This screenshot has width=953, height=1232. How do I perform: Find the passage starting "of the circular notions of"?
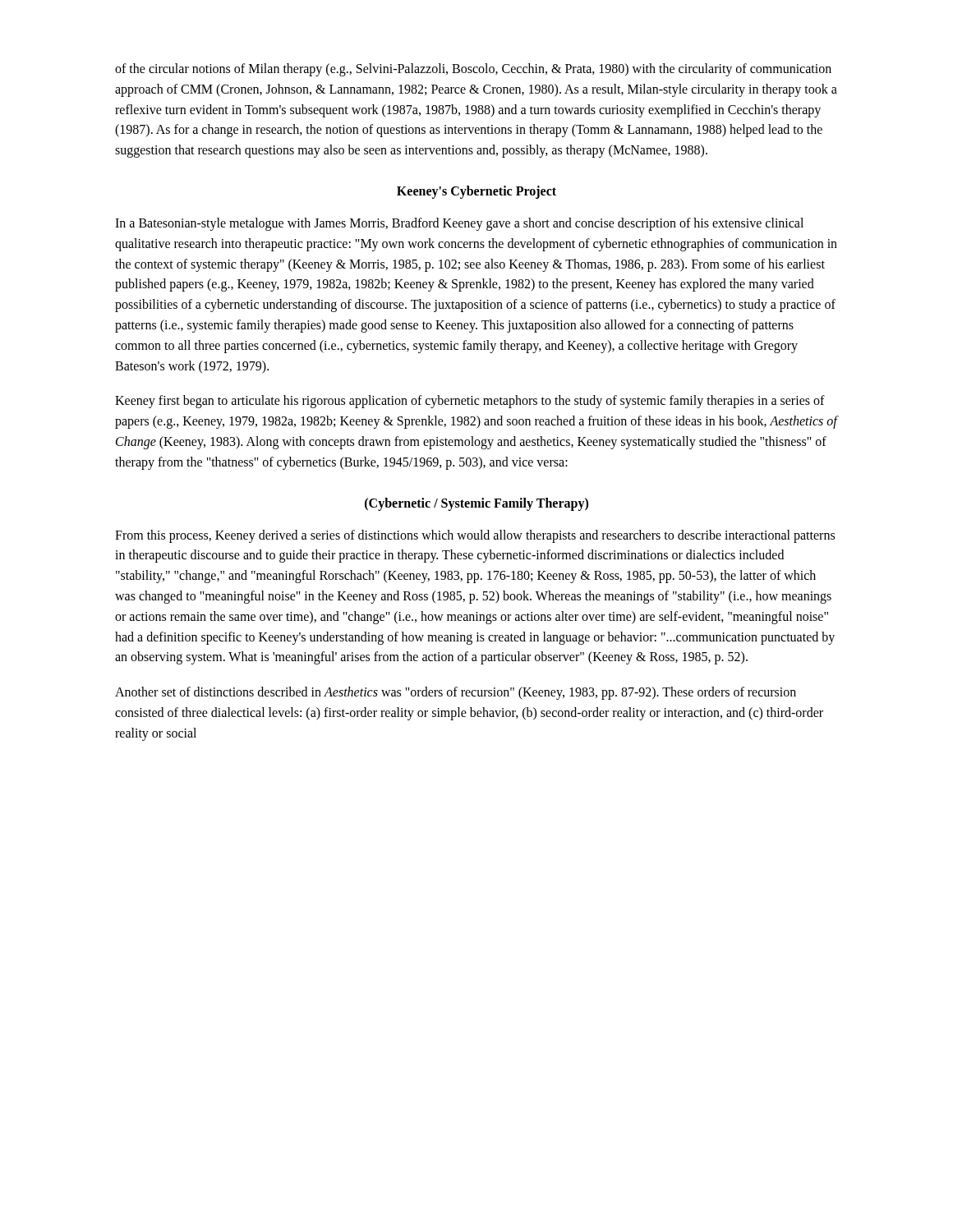click(476, 109)
